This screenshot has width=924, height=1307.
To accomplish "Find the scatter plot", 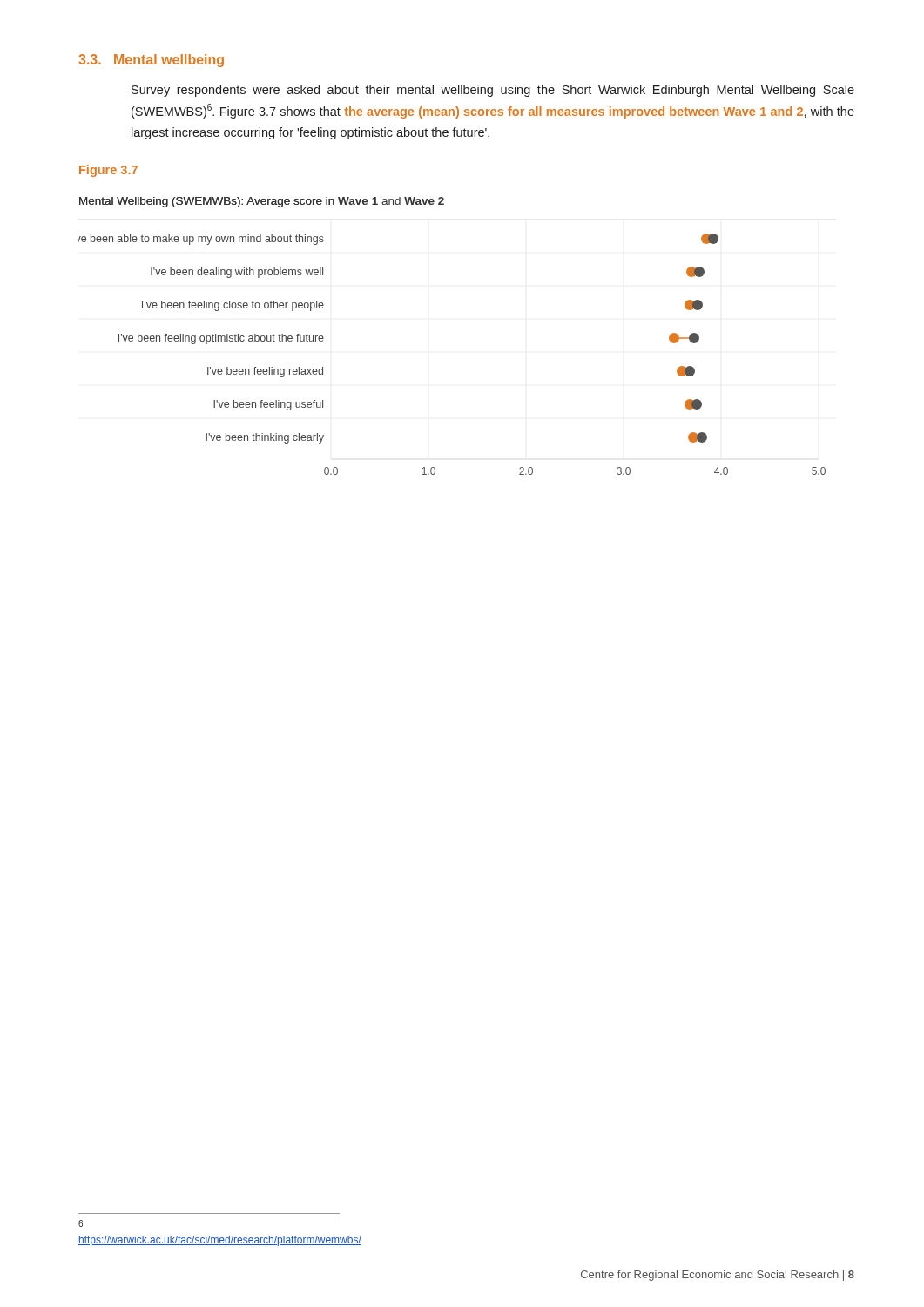I will point(466,347).
